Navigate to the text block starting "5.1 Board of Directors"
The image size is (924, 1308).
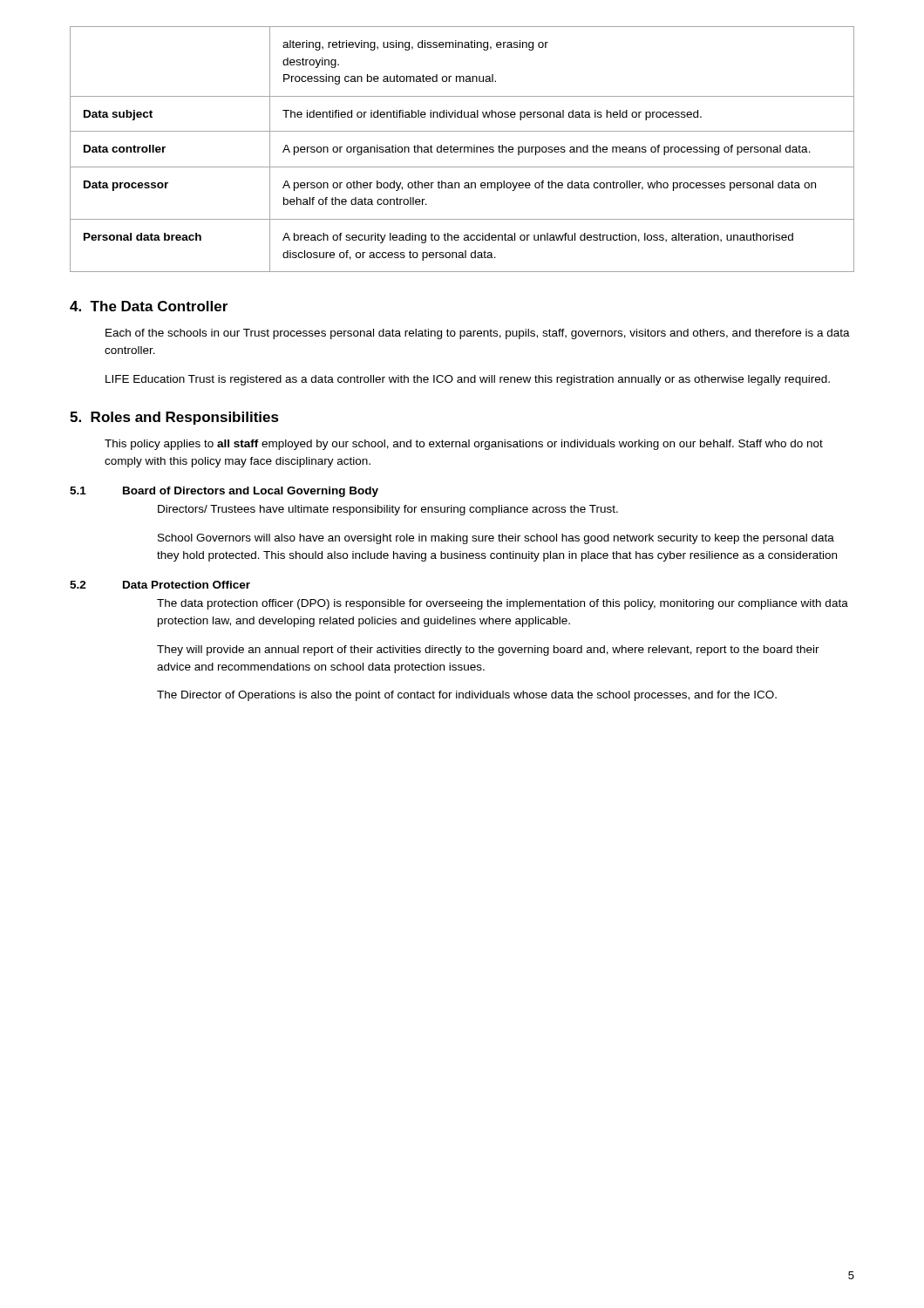pos(224,491)
